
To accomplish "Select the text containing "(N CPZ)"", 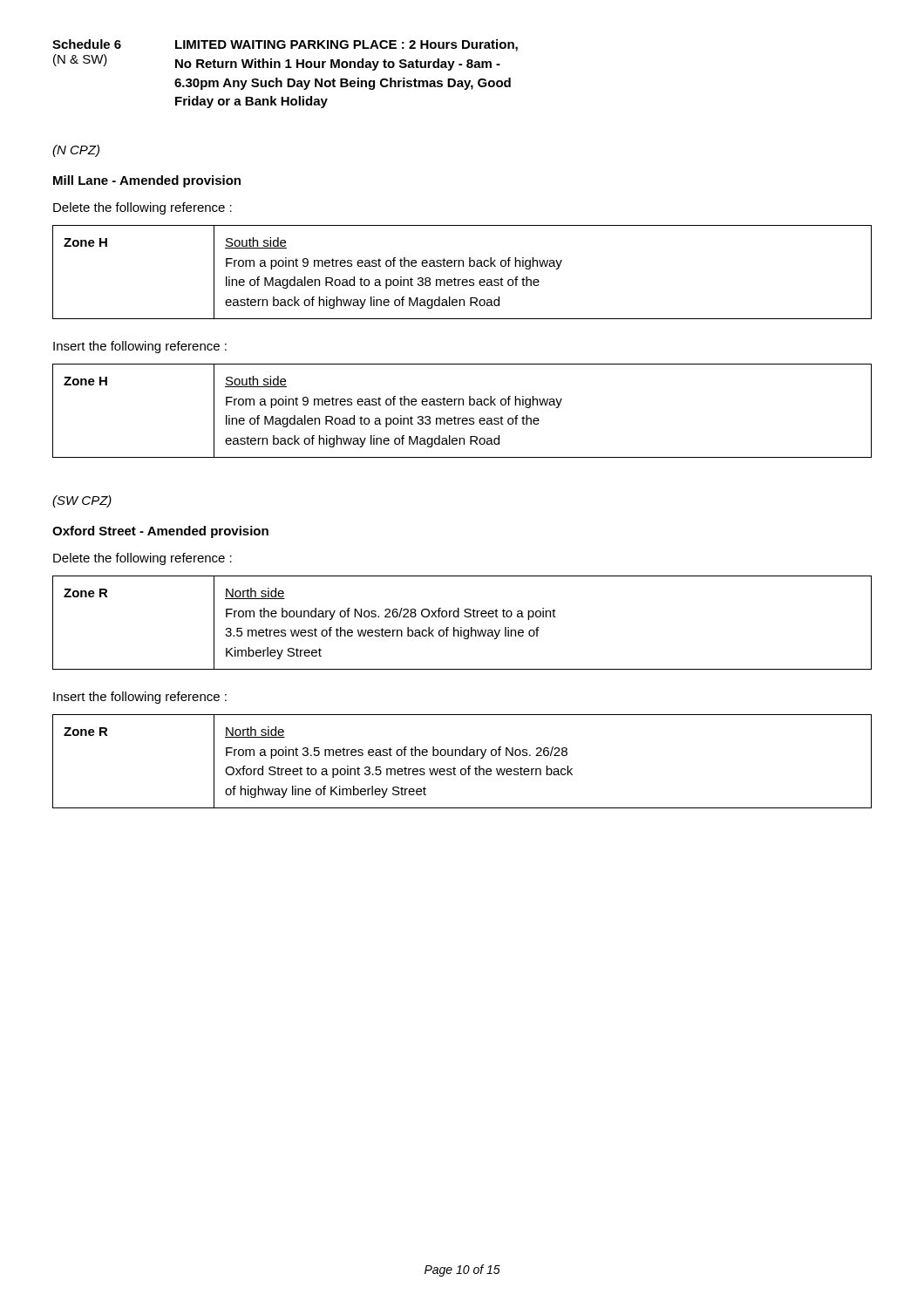I will pos(76,150).
